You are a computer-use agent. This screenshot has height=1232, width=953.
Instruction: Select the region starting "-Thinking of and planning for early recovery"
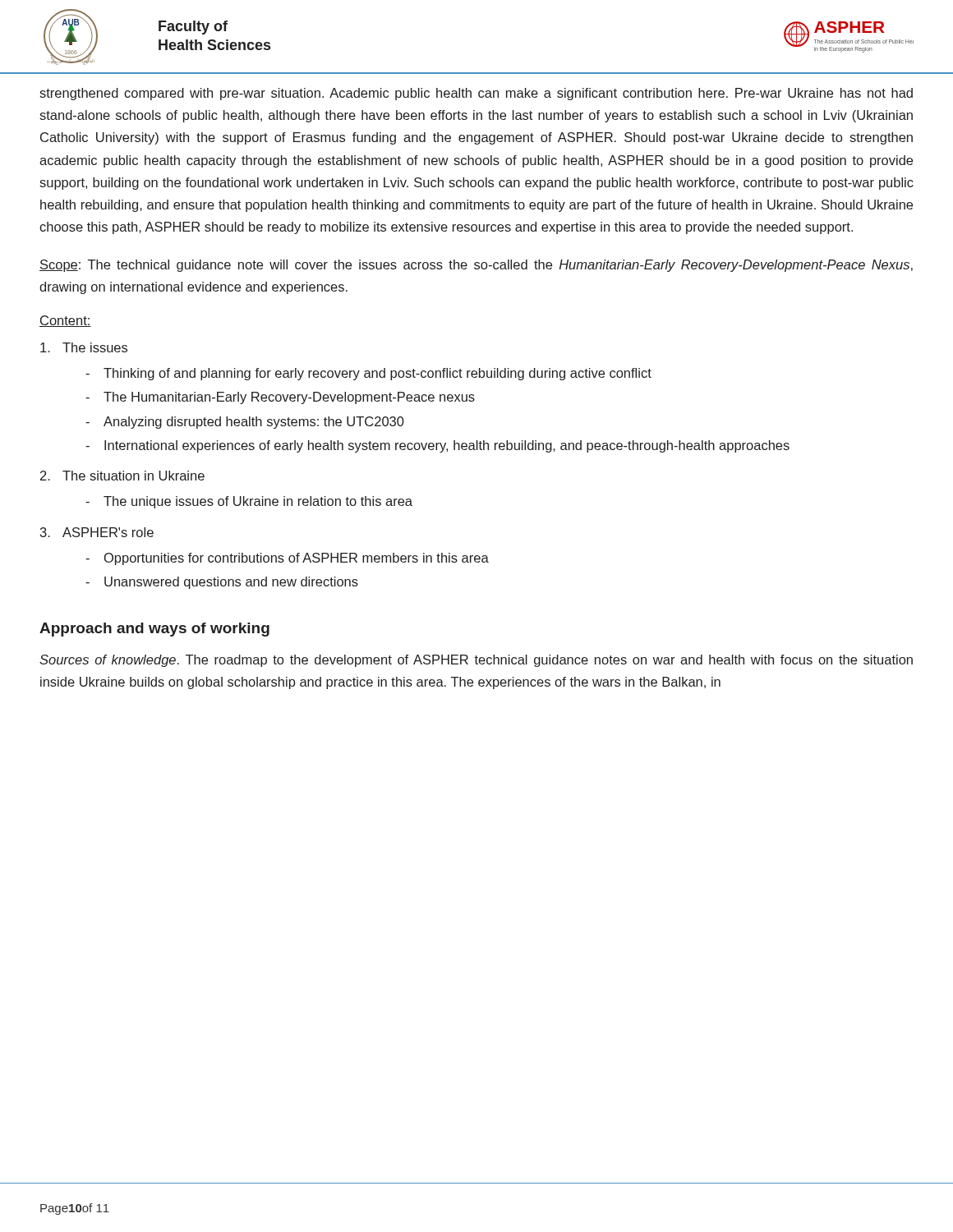[x=368, y=374]
